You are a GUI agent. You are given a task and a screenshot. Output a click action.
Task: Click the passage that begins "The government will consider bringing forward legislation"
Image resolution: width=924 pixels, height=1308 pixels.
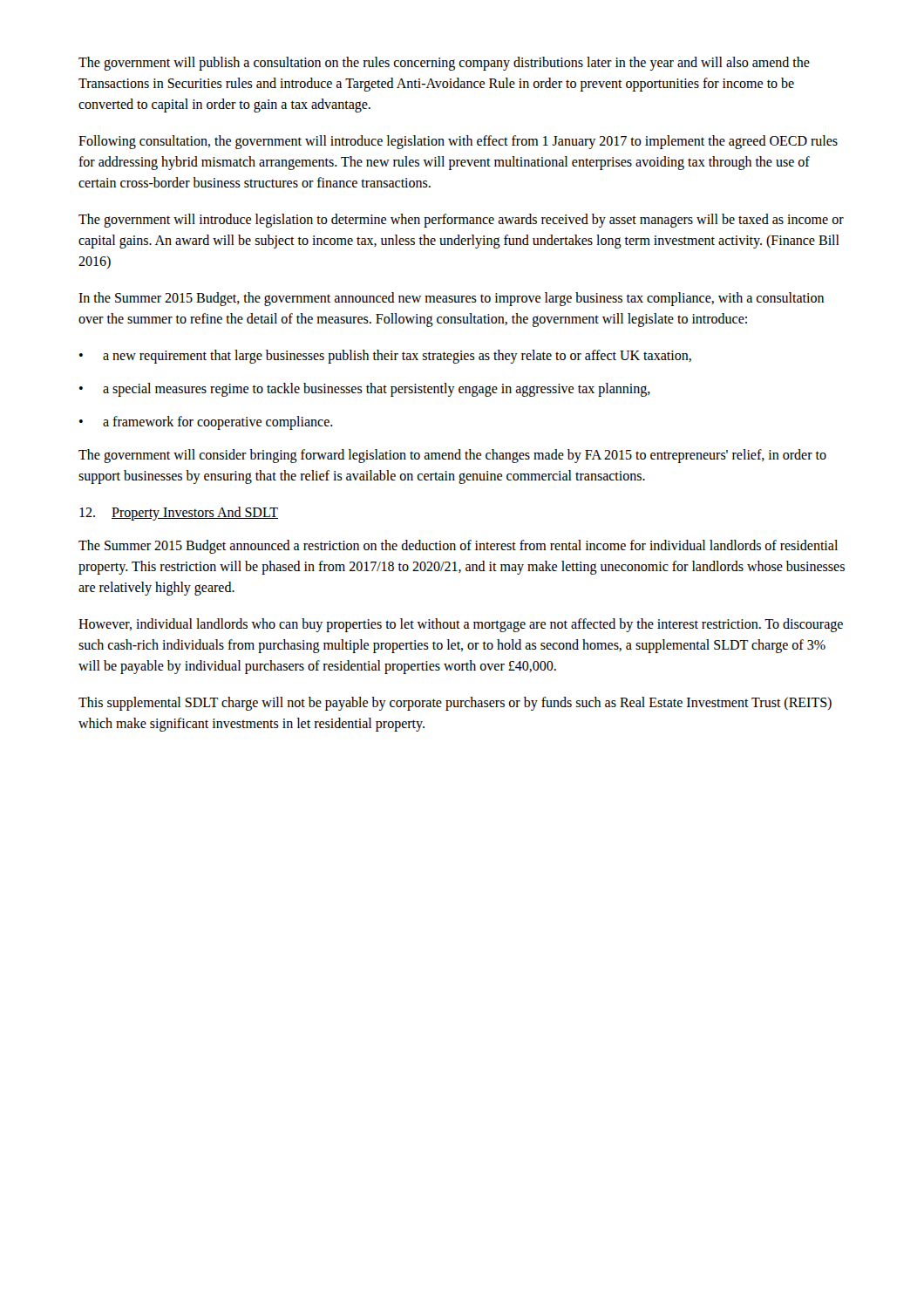[452, 465]
